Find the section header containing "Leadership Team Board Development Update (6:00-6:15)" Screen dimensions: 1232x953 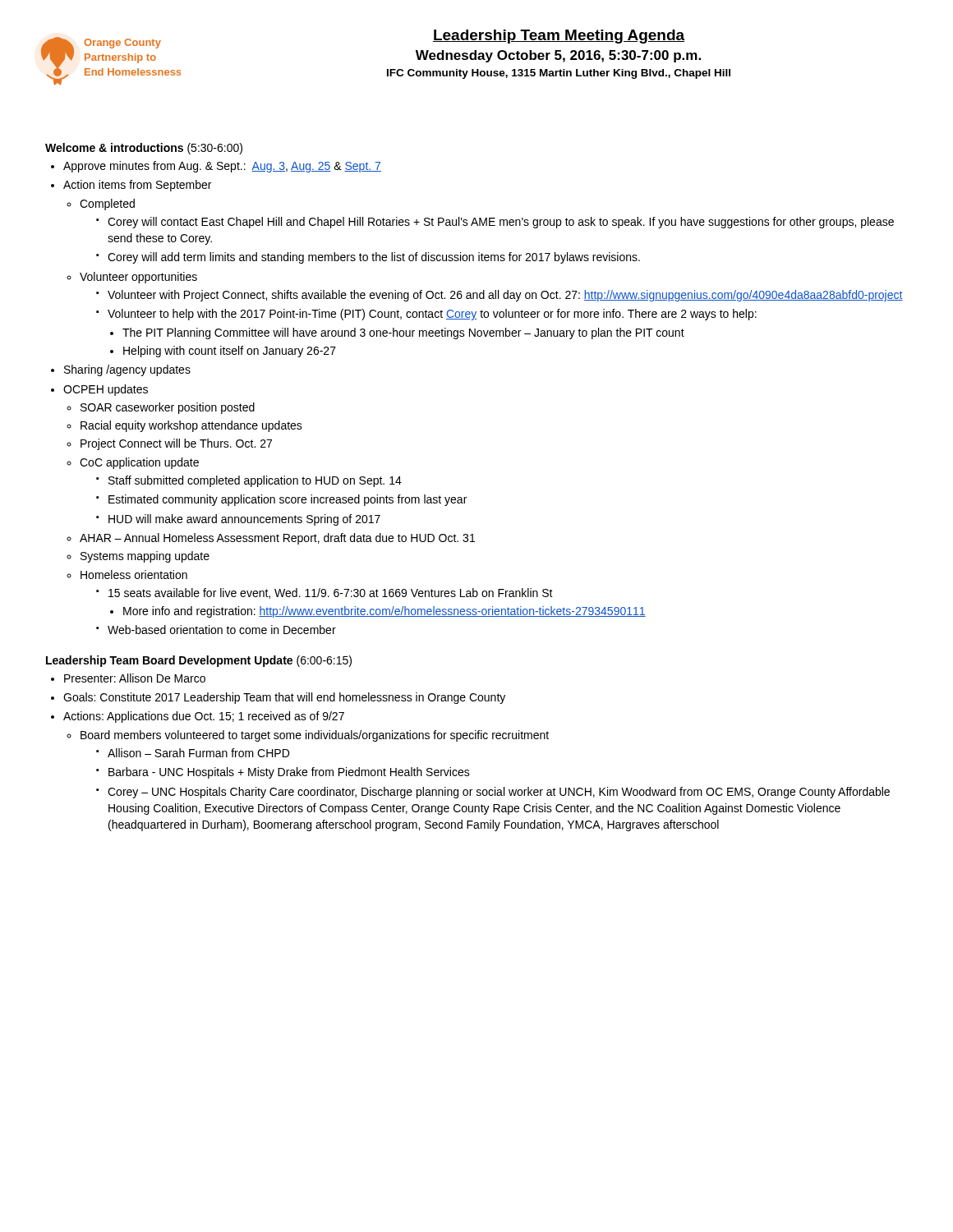(x=199, y=660)
